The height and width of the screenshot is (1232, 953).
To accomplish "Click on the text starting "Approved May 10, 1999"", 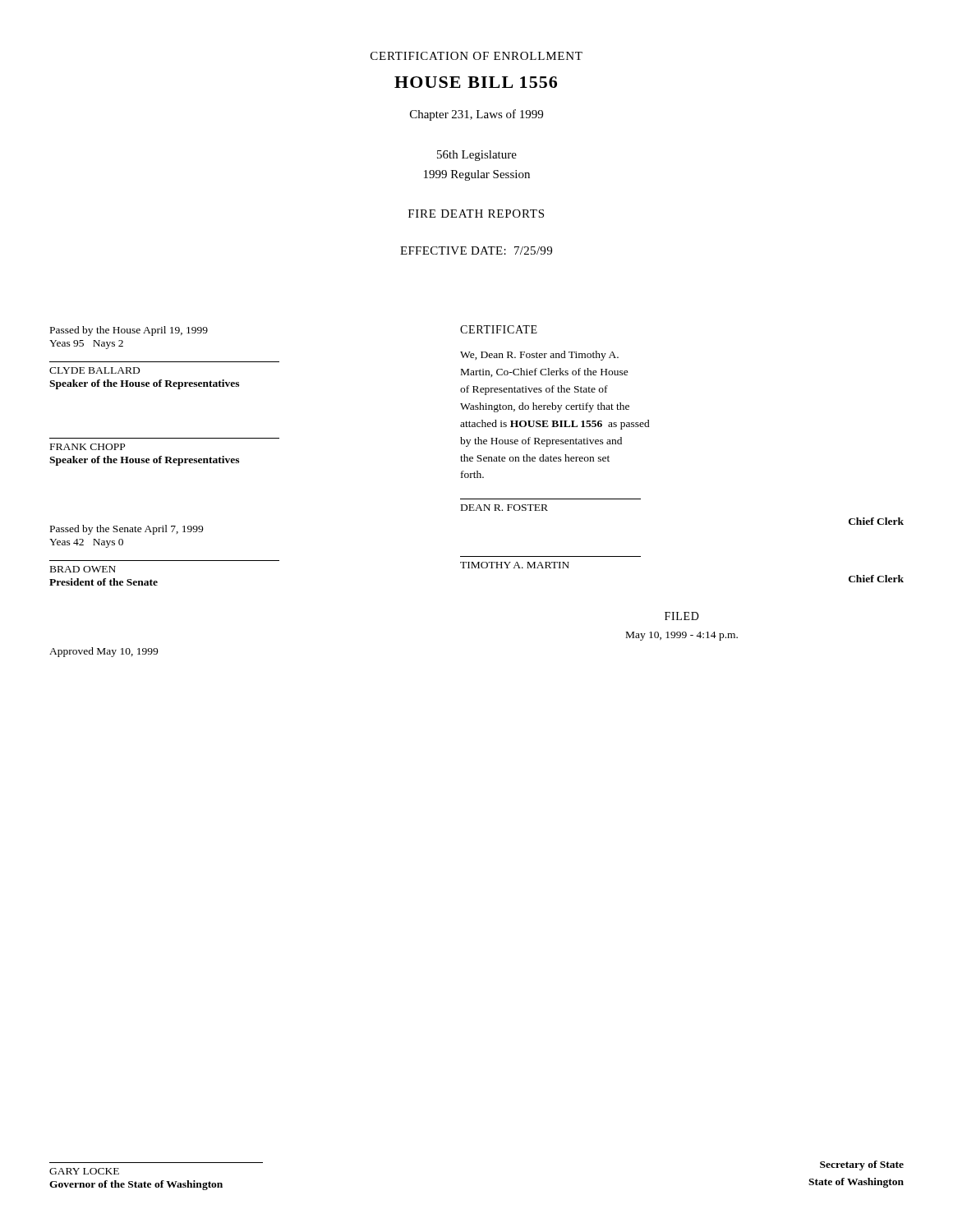I will coord(104,651).
